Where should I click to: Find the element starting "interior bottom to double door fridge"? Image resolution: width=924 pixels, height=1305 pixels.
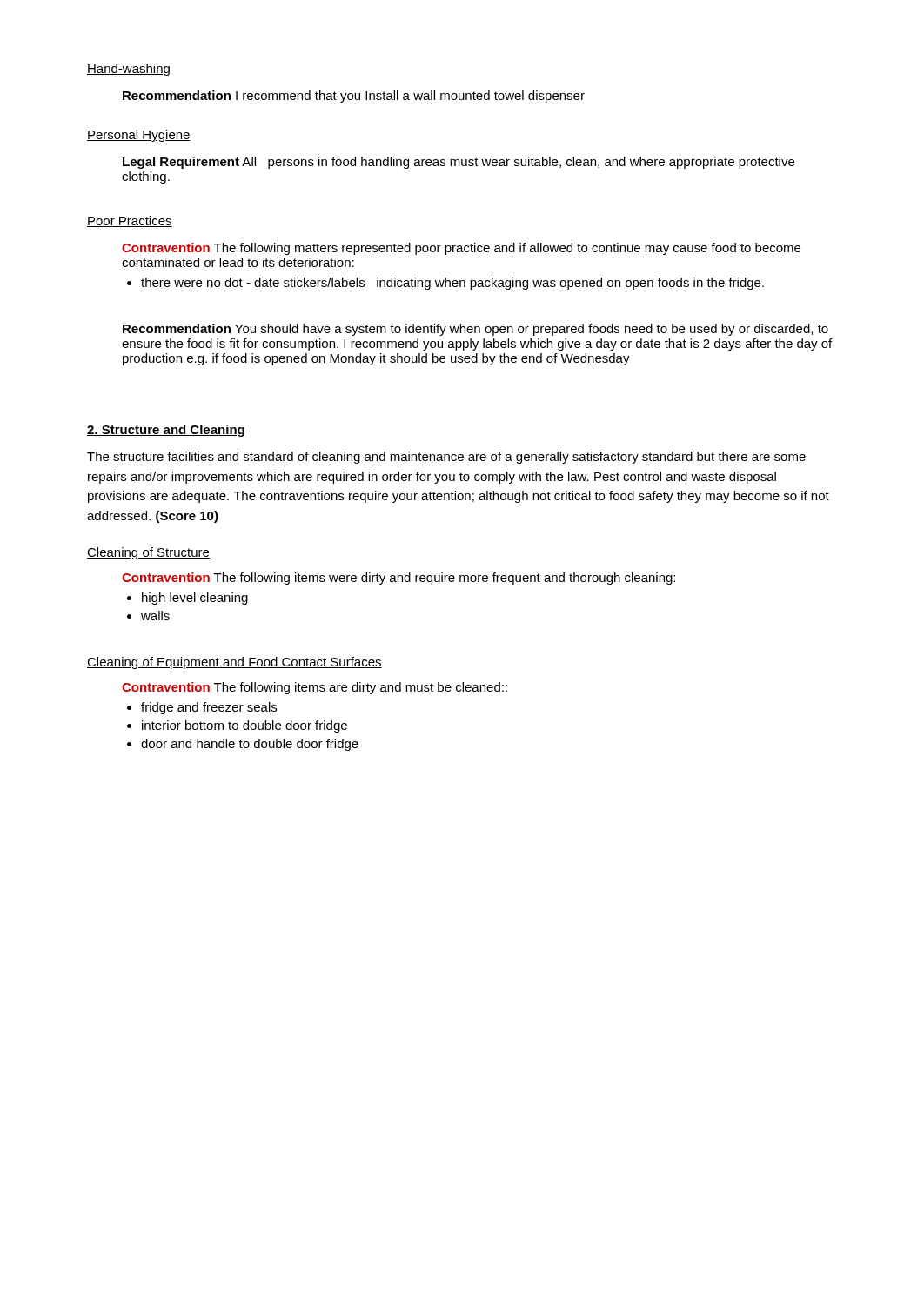point(244,725)
